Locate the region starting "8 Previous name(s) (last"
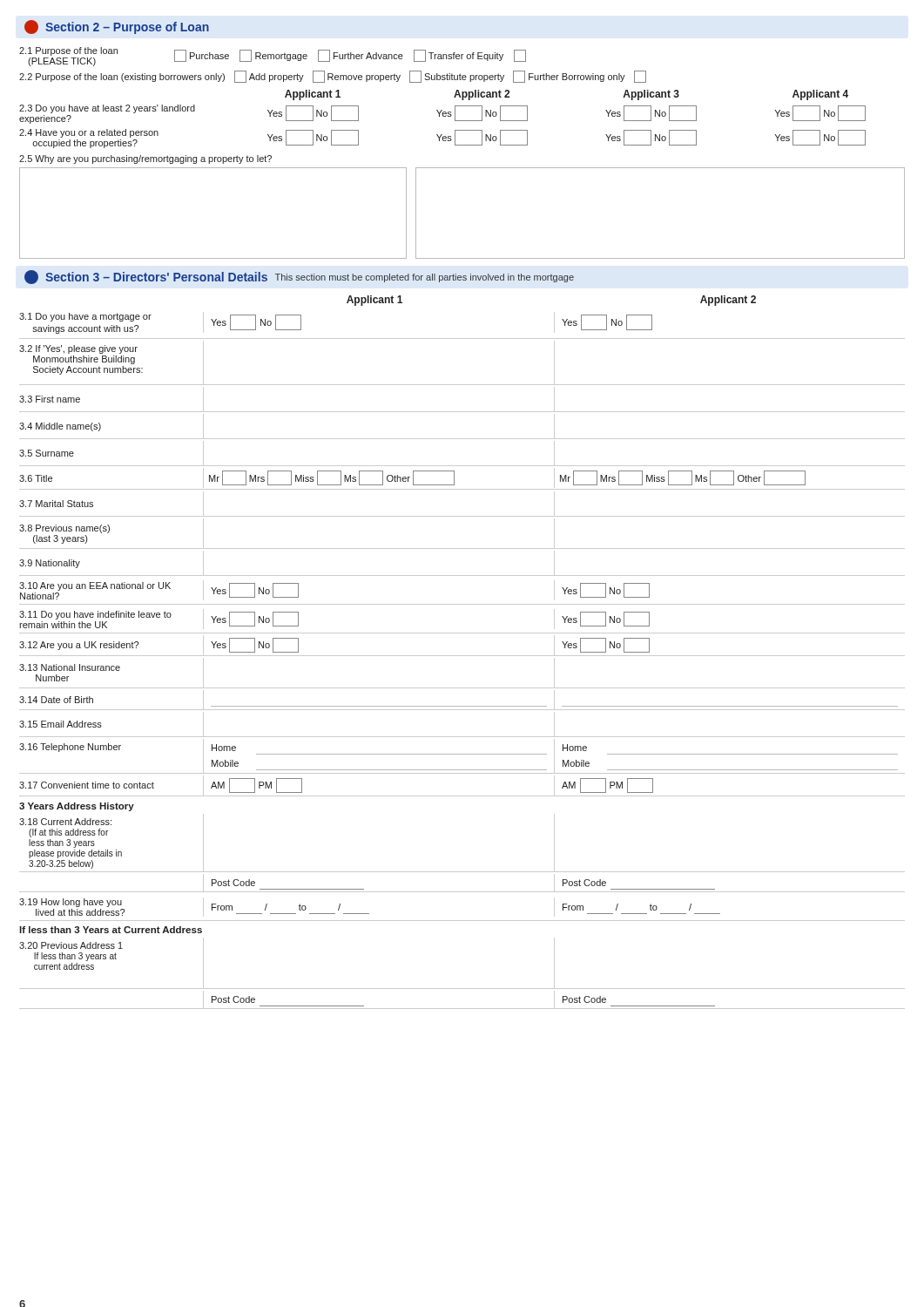The width and height of the screenshot is (924, 1307). click(462, 533)
